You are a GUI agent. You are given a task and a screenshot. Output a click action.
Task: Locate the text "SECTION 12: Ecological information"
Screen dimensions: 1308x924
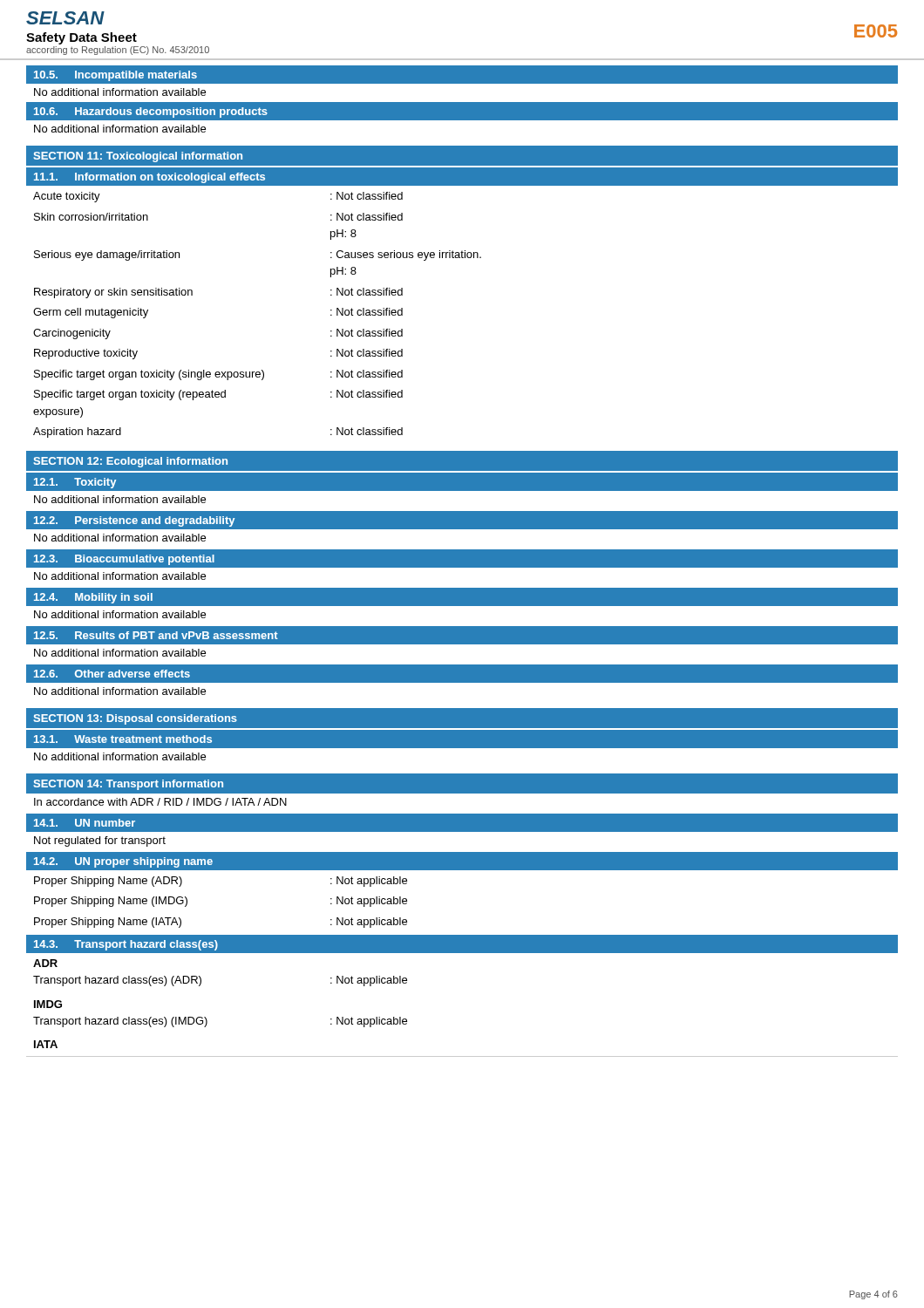131,460
